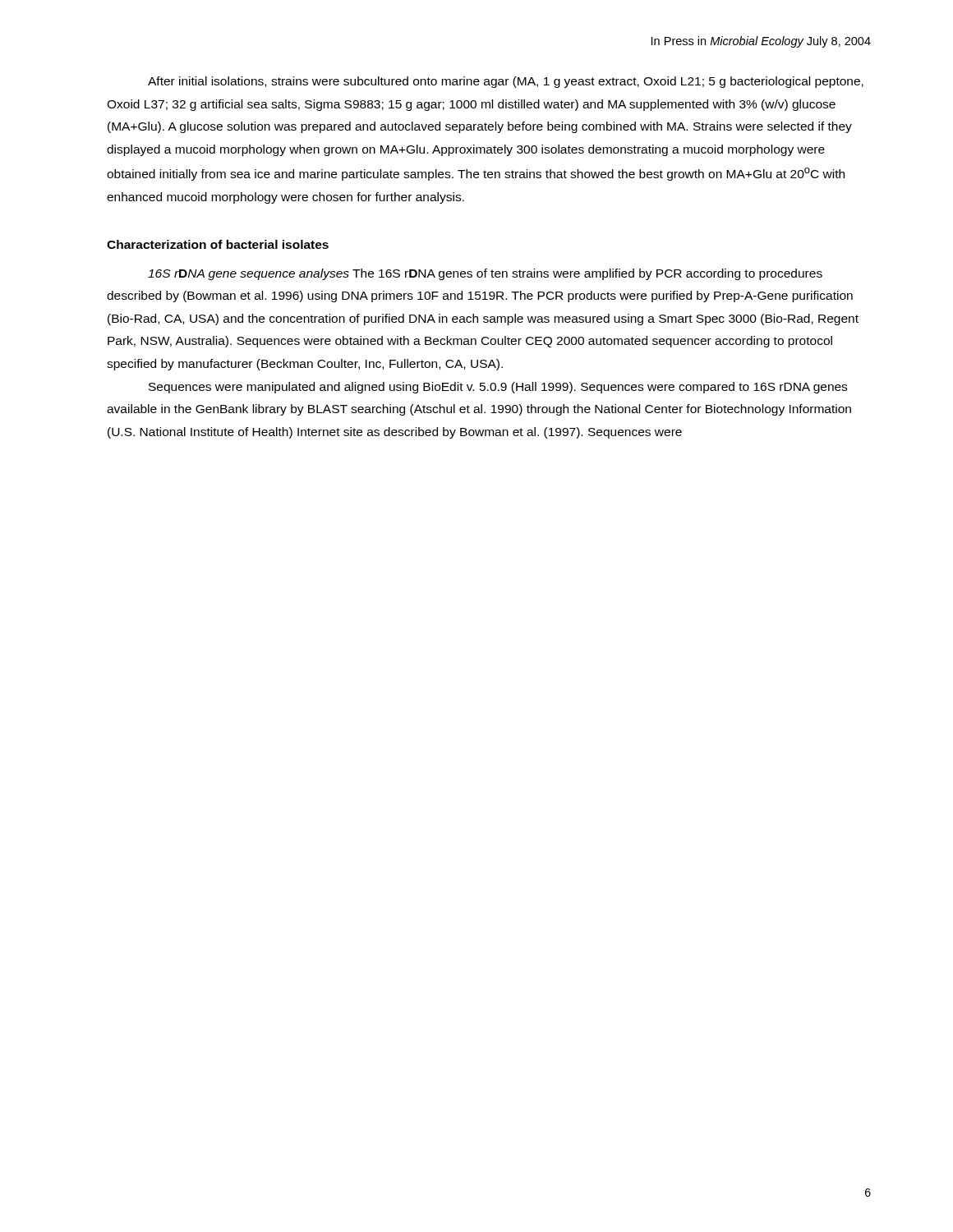953x1232 pixels.
Task: Locate the section header that reads "Characterization of bacterial isolates"
Action: (x=218, y=244)
